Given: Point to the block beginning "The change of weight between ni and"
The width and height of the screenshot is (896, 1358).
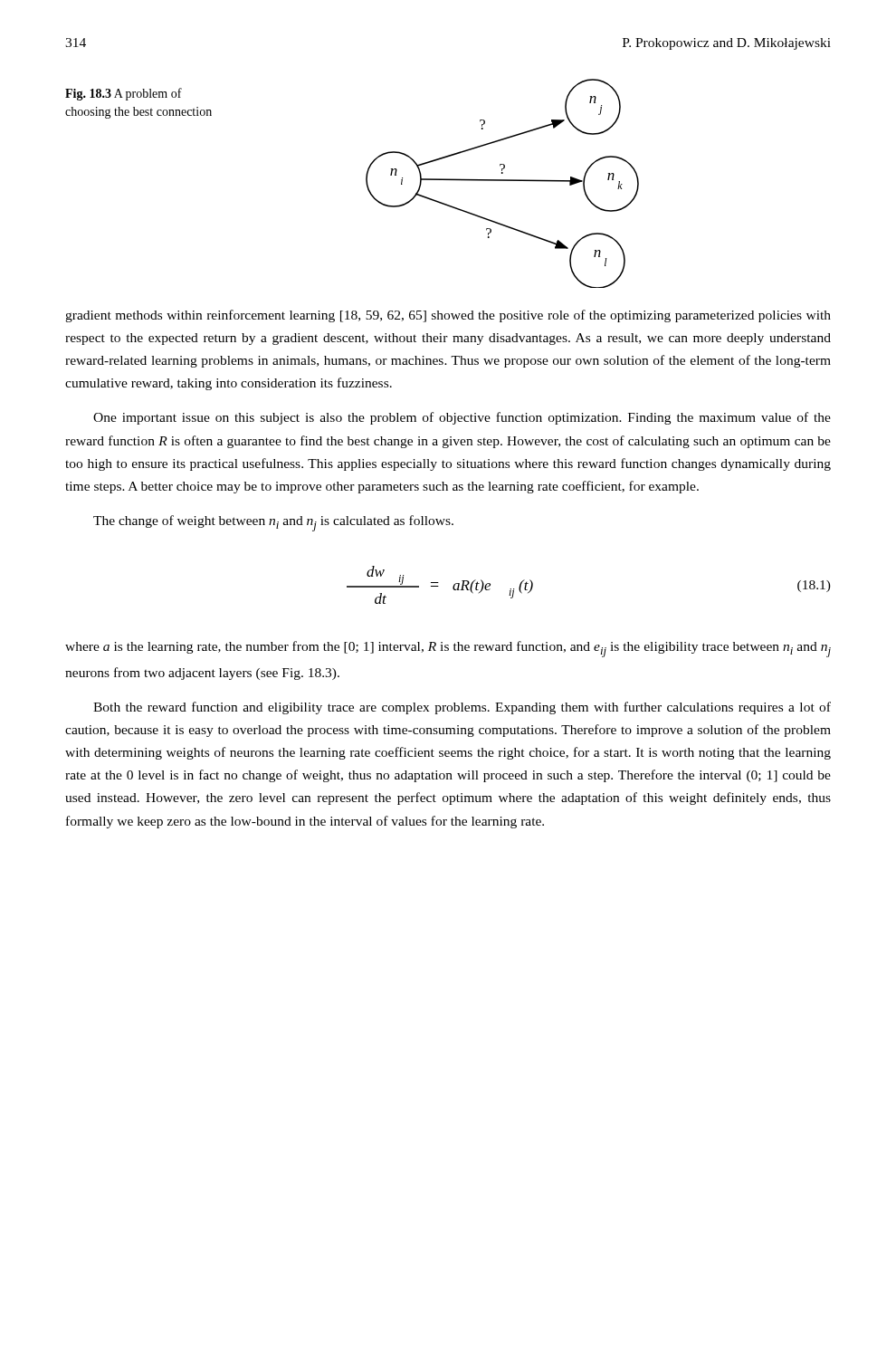Looking at the screenshot, I should point(274,522).
